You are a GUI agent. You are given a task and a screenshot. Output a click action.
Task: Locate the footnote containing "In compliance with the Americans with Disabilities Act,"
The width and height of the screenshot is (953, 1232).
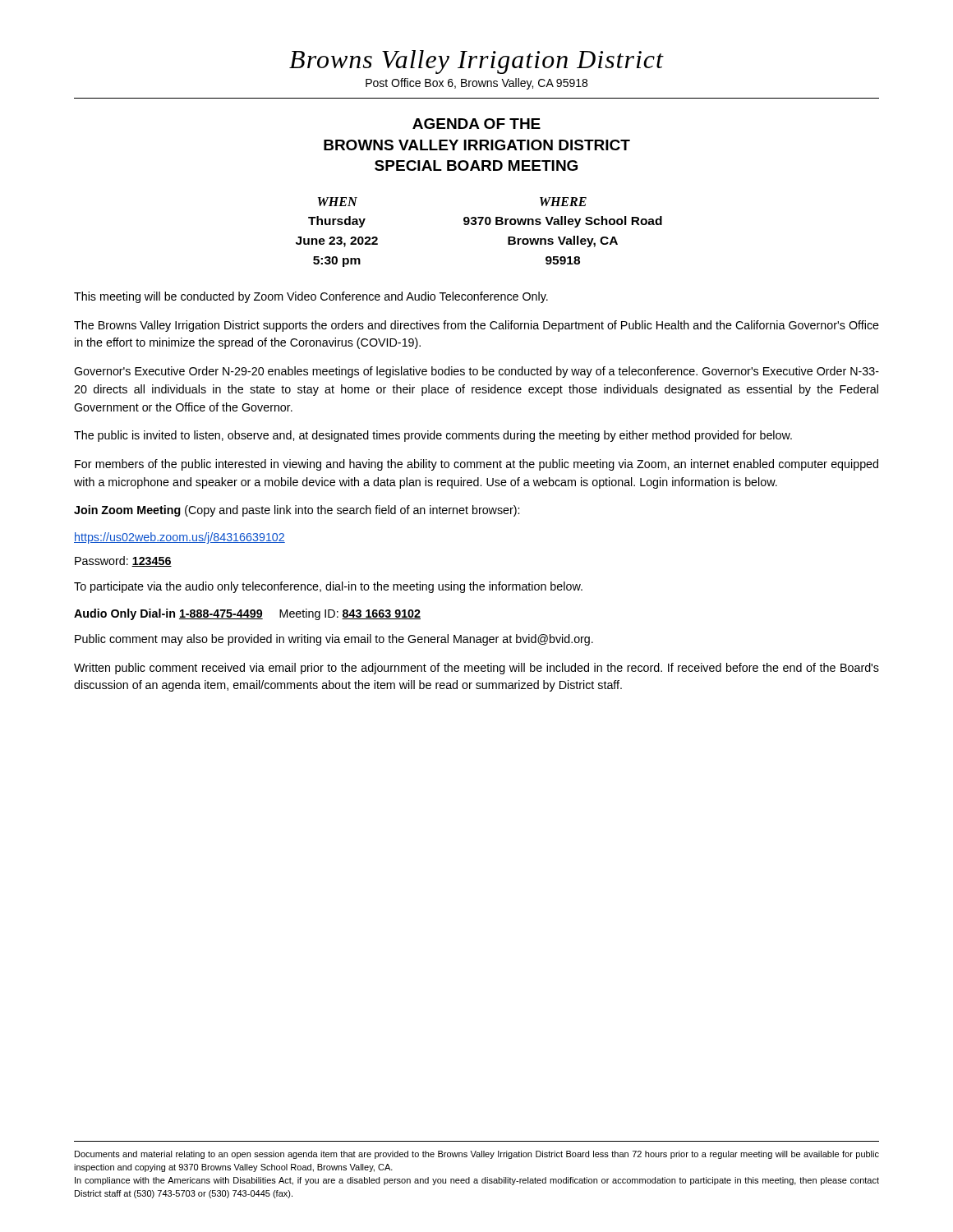pos(476,1188)
